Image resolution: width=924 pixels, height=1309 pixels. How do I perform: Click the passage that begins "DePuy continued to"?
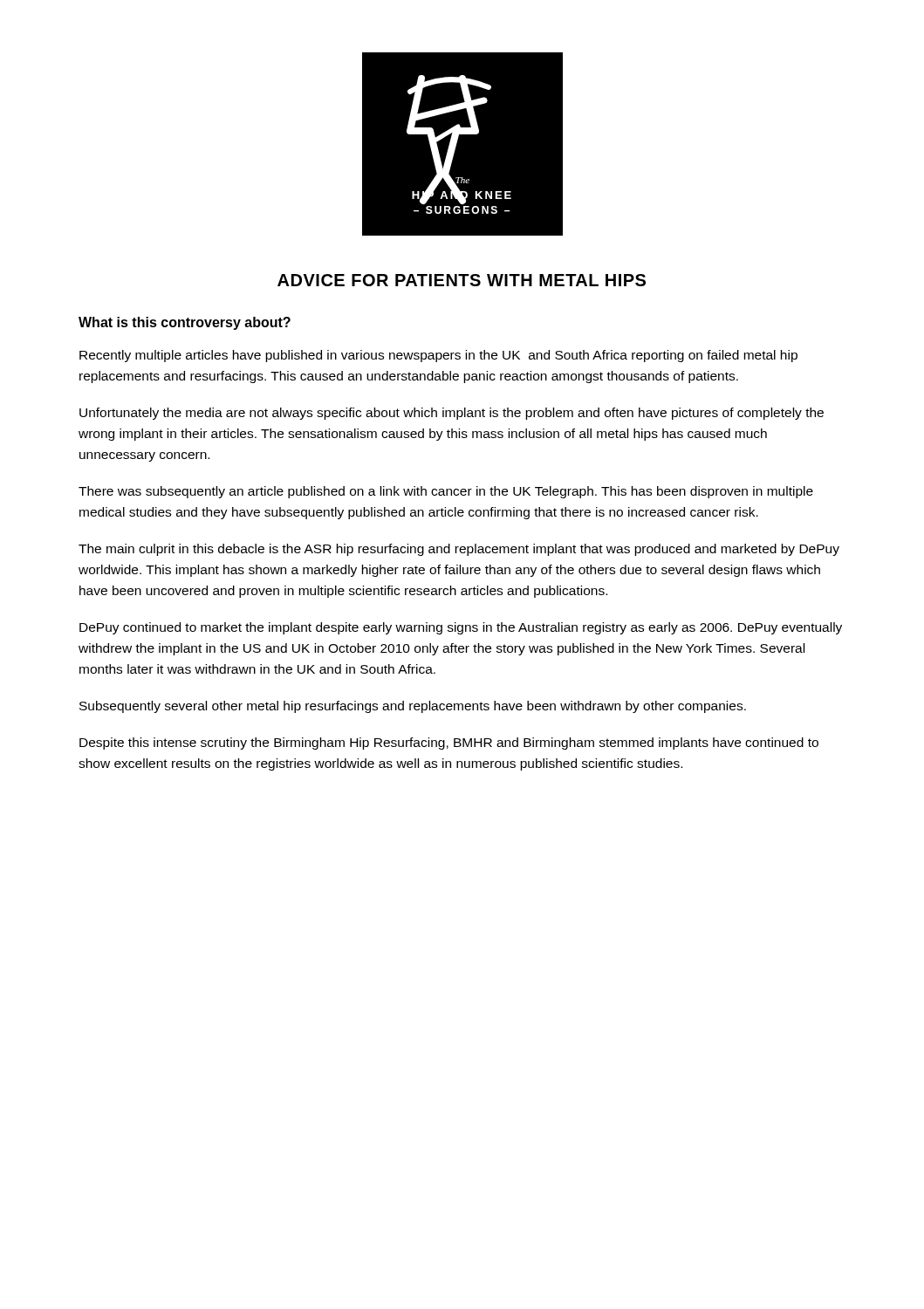coord(462,648)
